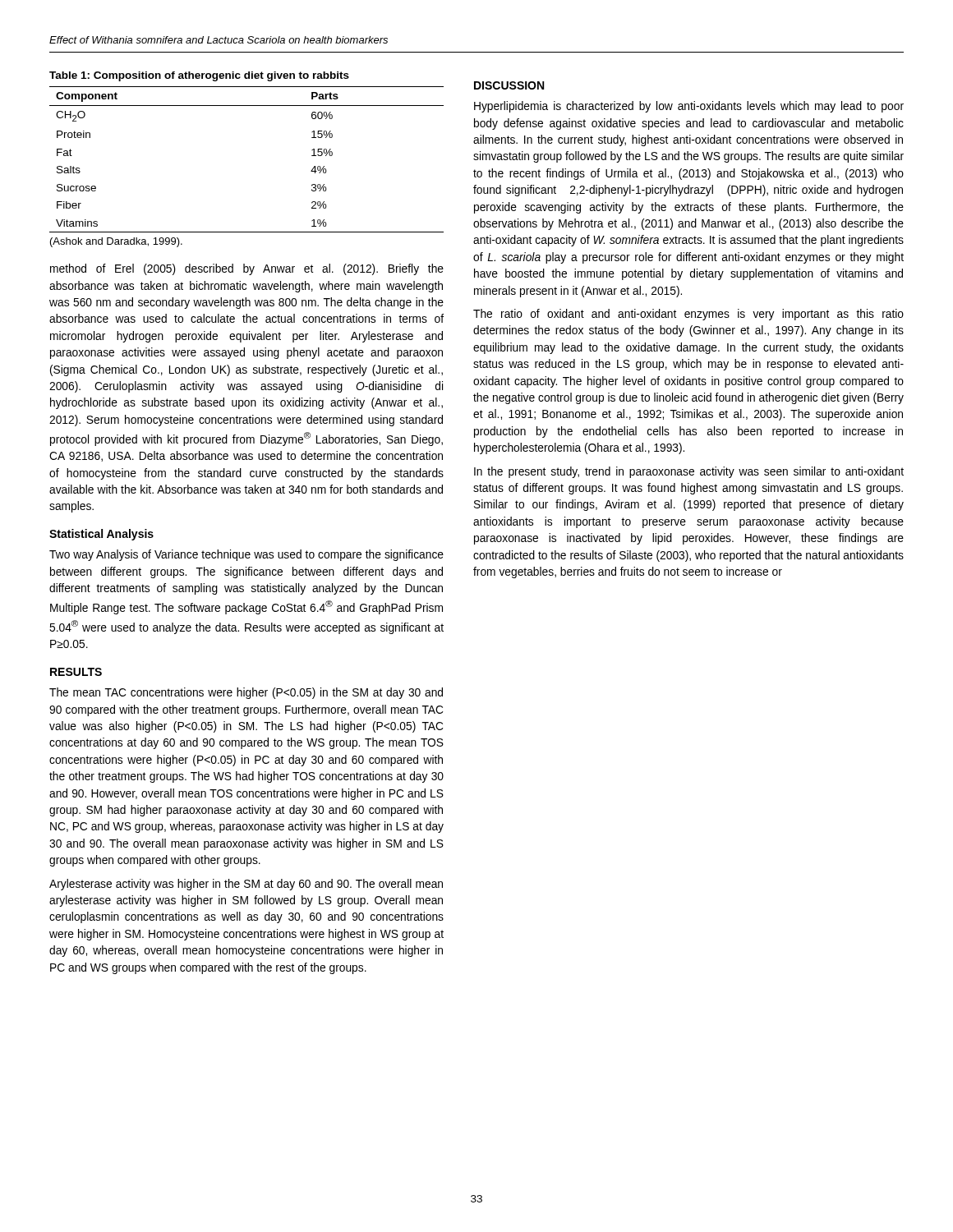Viewport: 953px width, 1232px height.
Task: Locate the text starting "Statistical Analysis"
Action: pyautogui.click(x=101, y=534)
